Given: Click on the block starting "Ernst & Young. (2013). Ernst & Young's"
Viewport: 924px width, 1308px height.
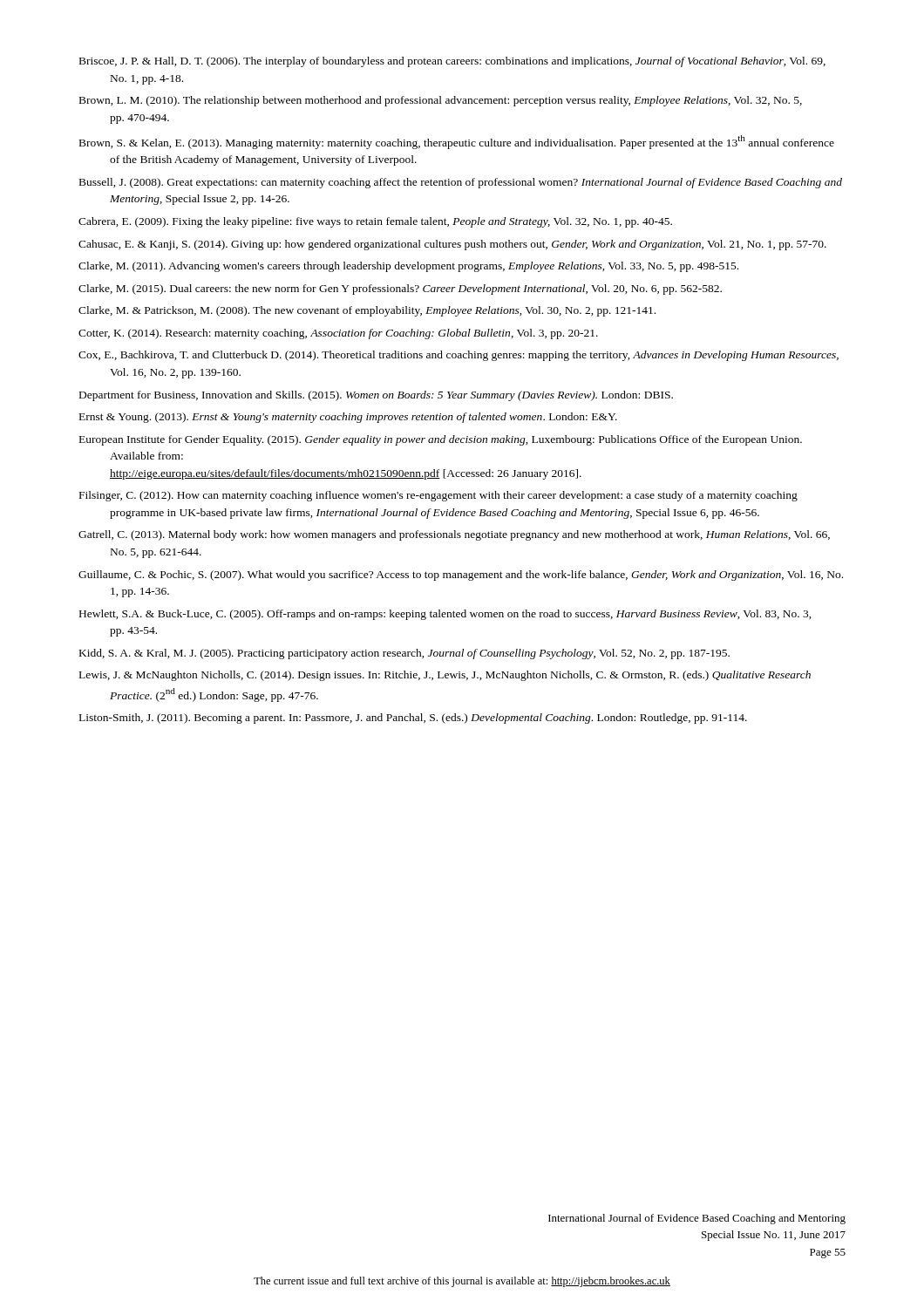Looking at the screenshot, I should (x=348, y=416).
